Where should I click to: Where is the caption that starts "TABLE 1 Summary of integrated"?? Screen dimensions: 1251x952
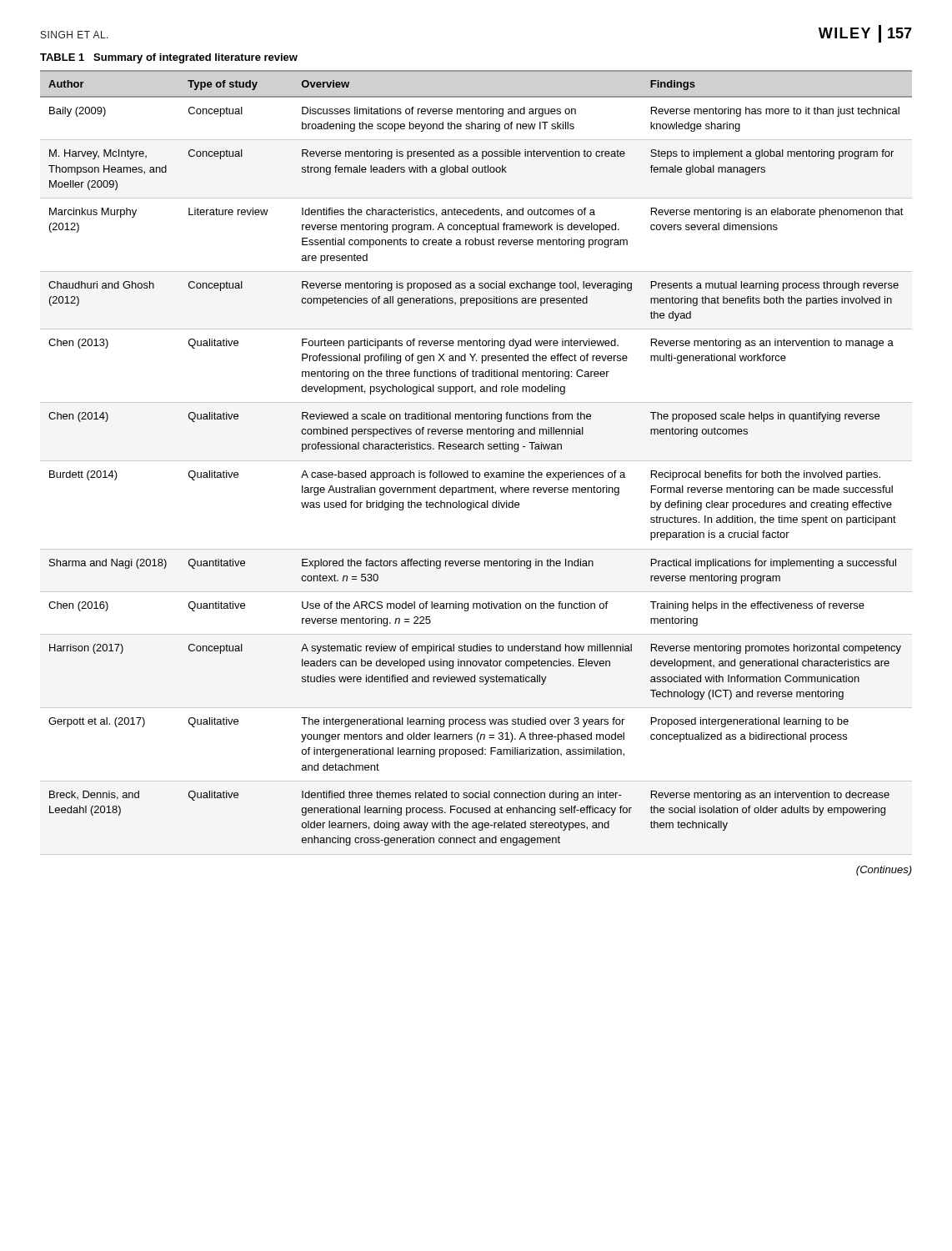point(169,57)
